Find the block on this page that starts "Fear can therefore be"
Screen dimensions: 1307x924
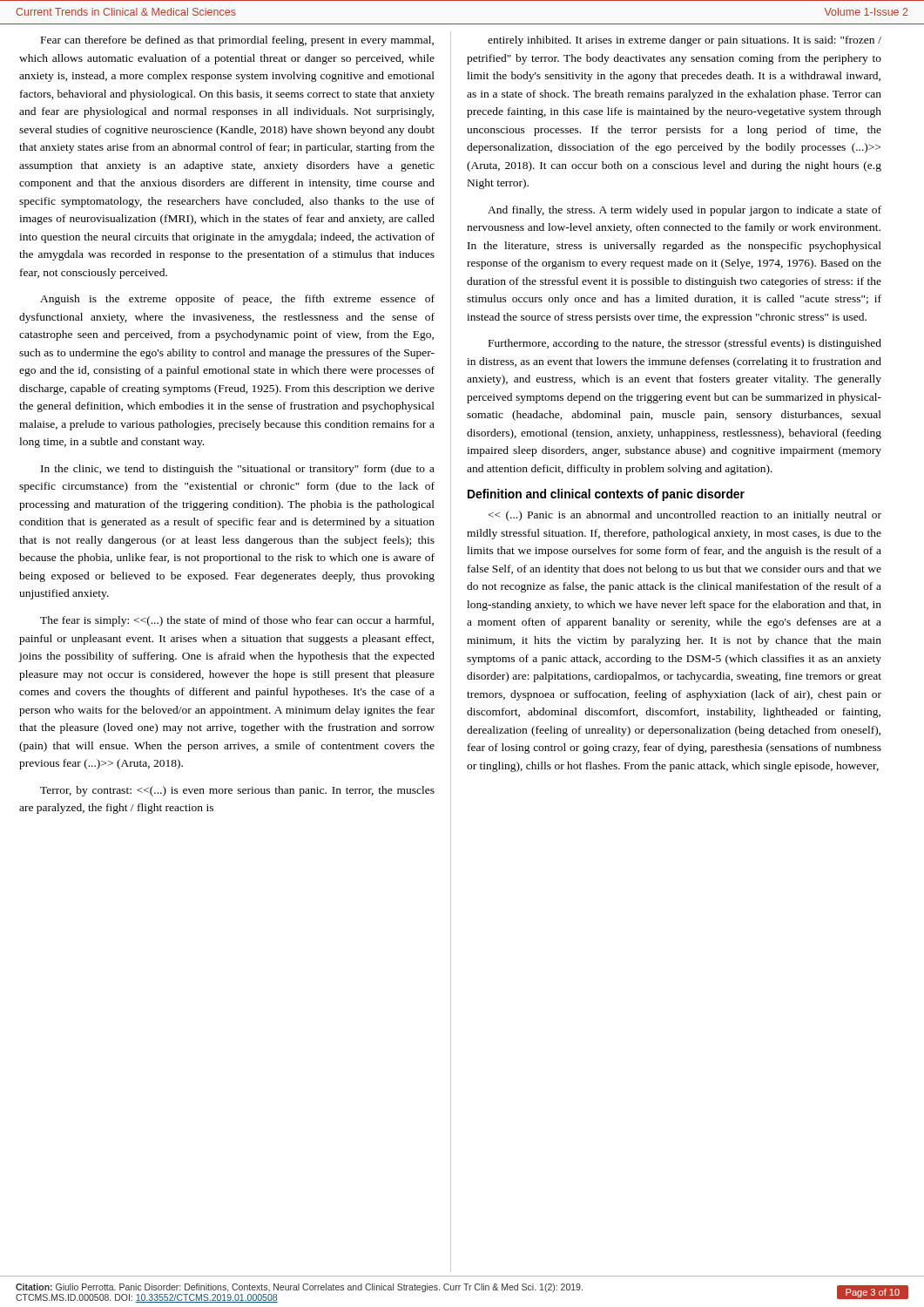pyautogui.click(x=227, y=157)
